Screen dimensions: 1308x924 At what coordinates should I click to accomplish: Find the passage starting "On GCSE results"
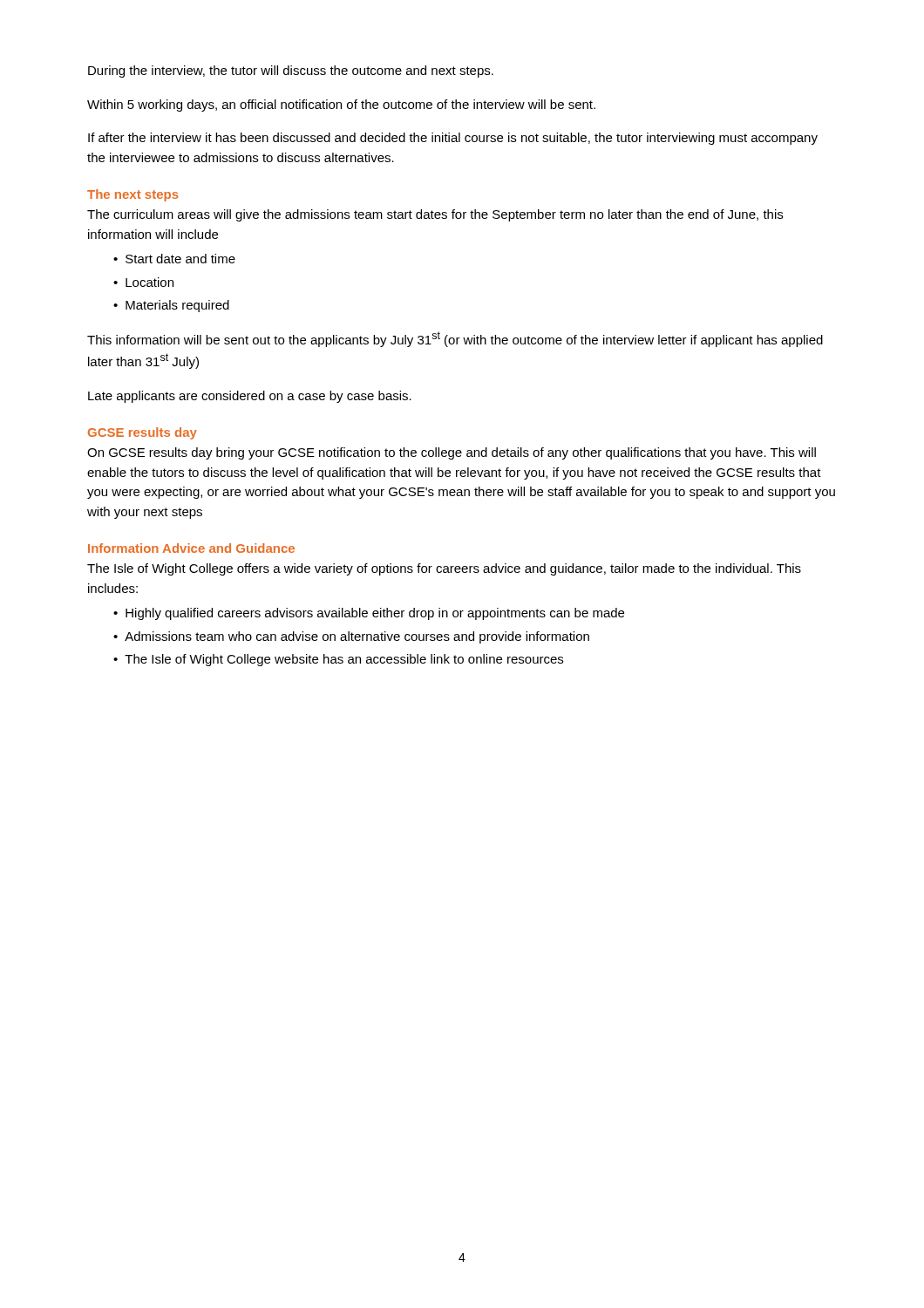[461, 482]
